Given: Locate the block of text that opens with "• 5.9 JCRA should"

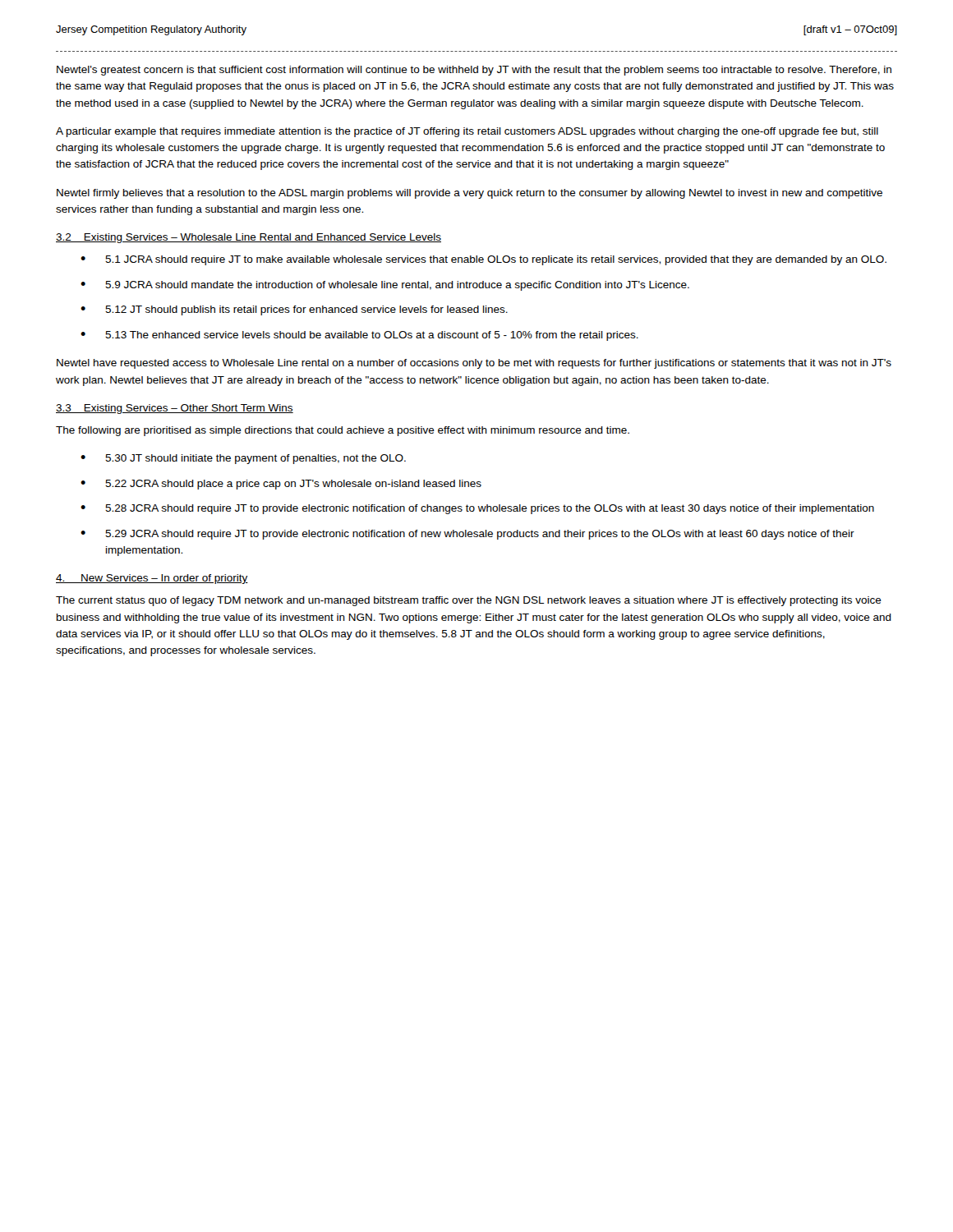Looking at the screenshot, I should [x=489, y=285].
